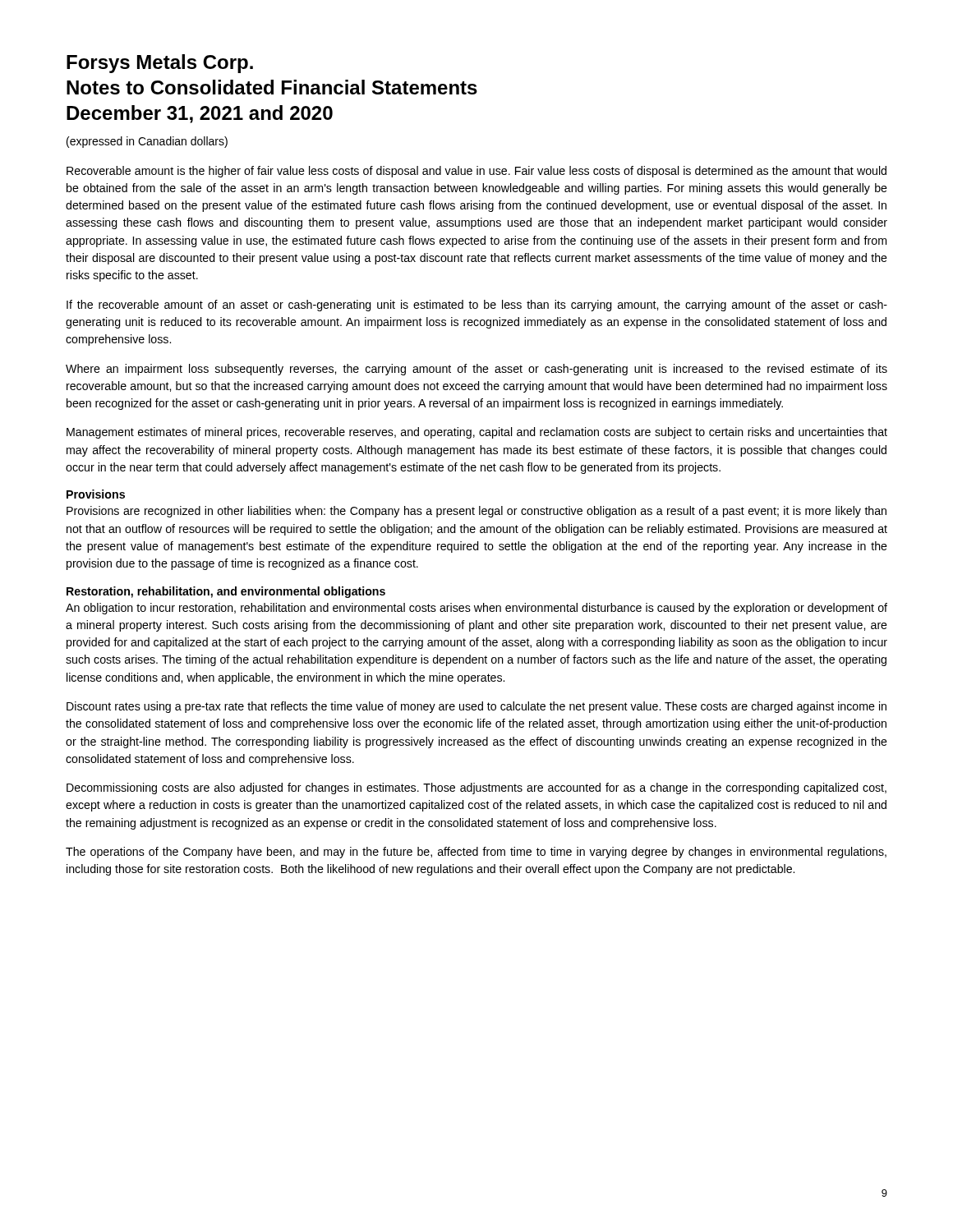Click the passage that begins "An obligation to incur"

pyautogui.click(x=476, y=642)
